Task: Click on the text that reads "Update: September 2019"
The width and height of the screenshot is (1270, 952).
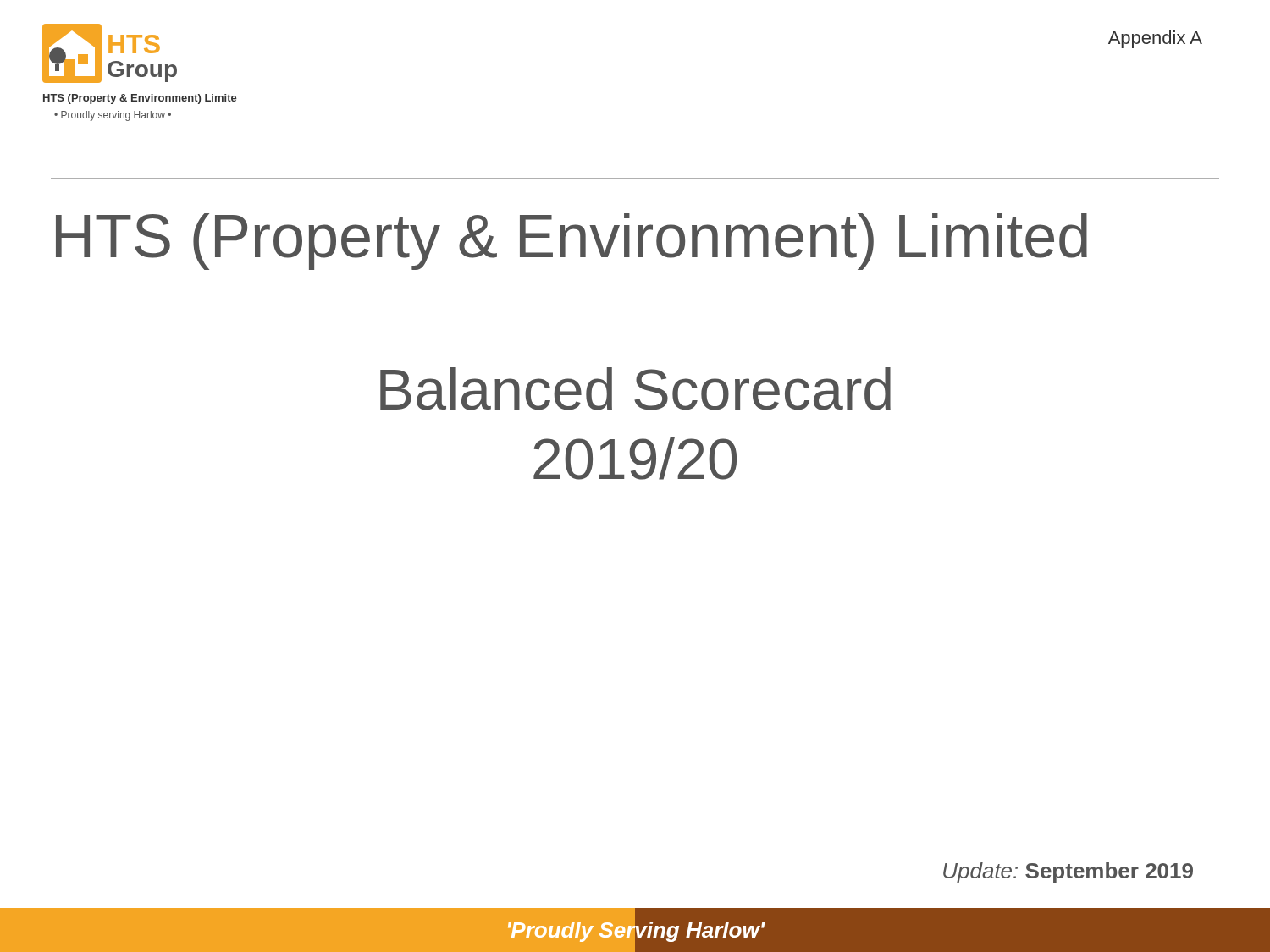Action: (1068, 871)
